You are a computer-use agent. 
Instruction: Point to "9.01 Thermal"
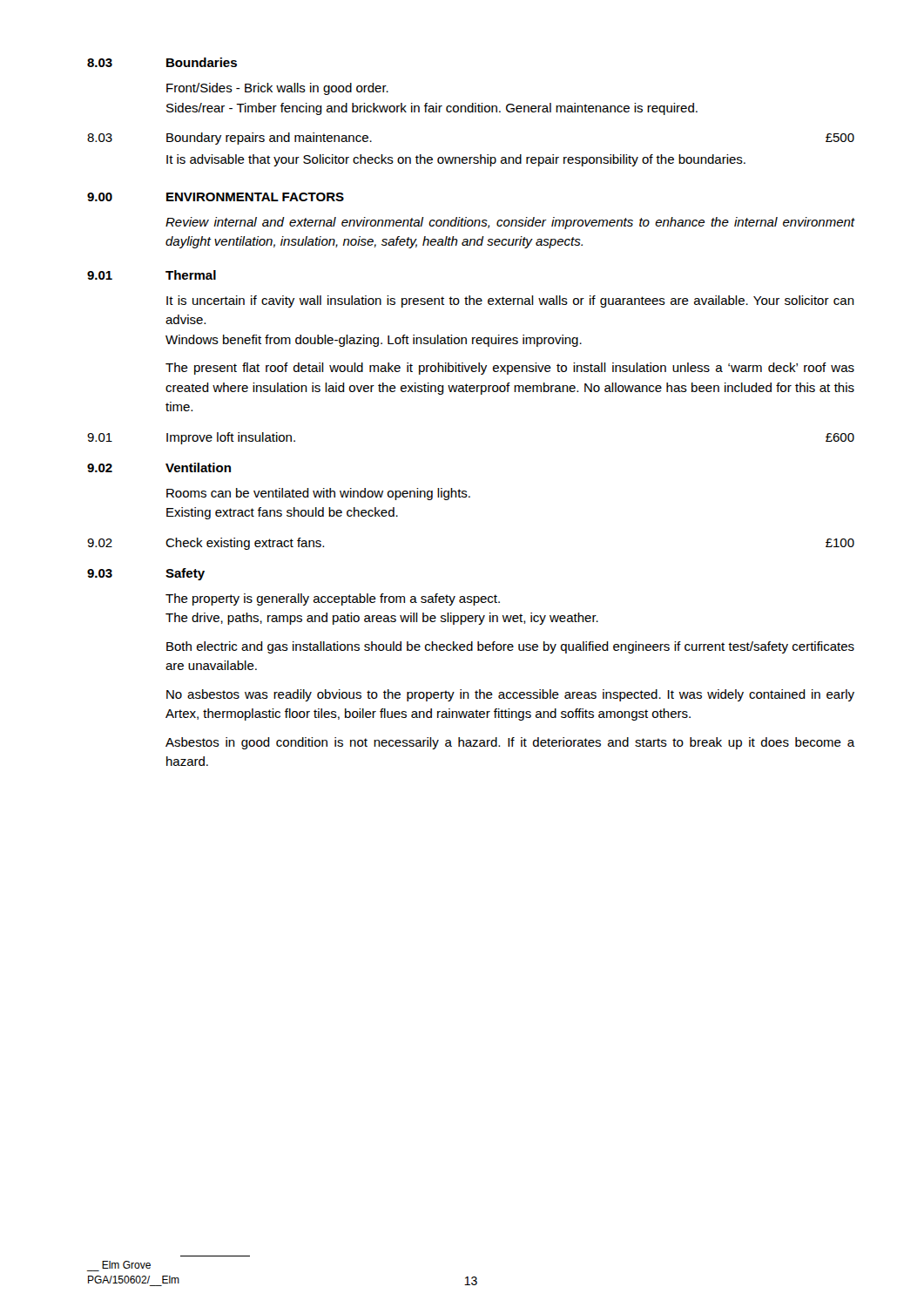click(x=105, y=275)
